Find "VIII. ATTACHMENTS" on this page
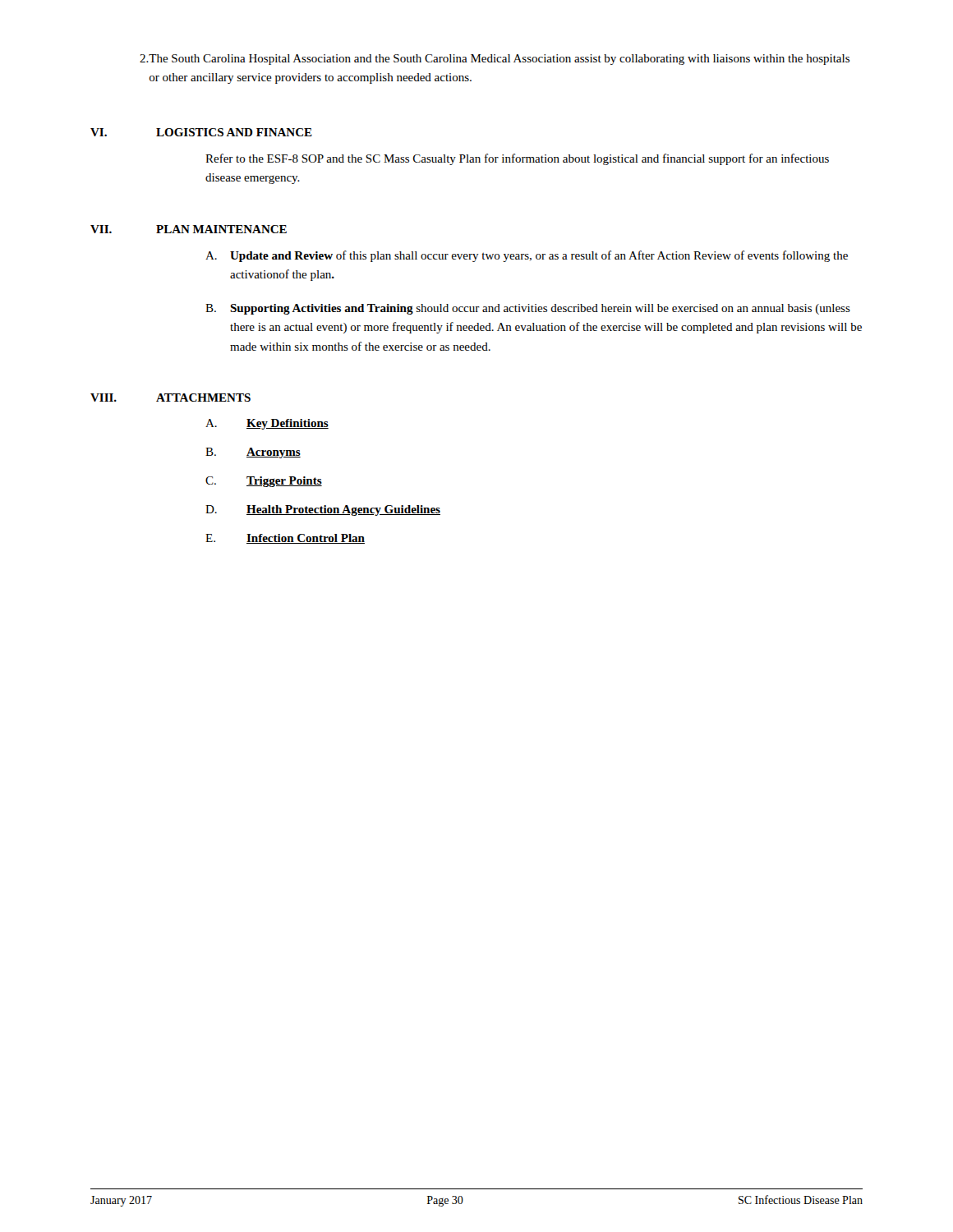953x1232 pixels. coord(171,398)
